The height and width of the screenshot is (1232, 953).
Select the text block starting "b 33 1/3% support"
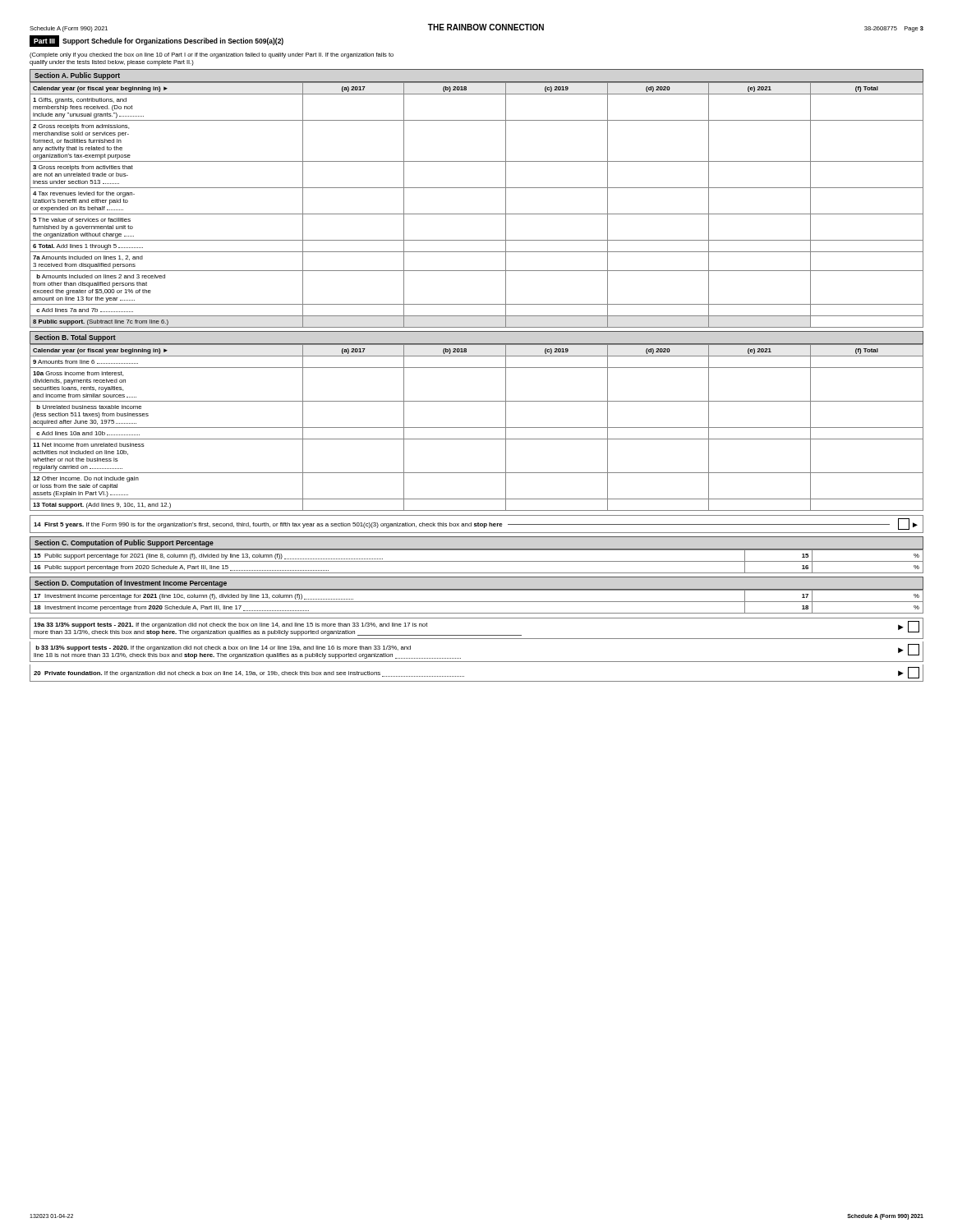click(x=476, y=651)
